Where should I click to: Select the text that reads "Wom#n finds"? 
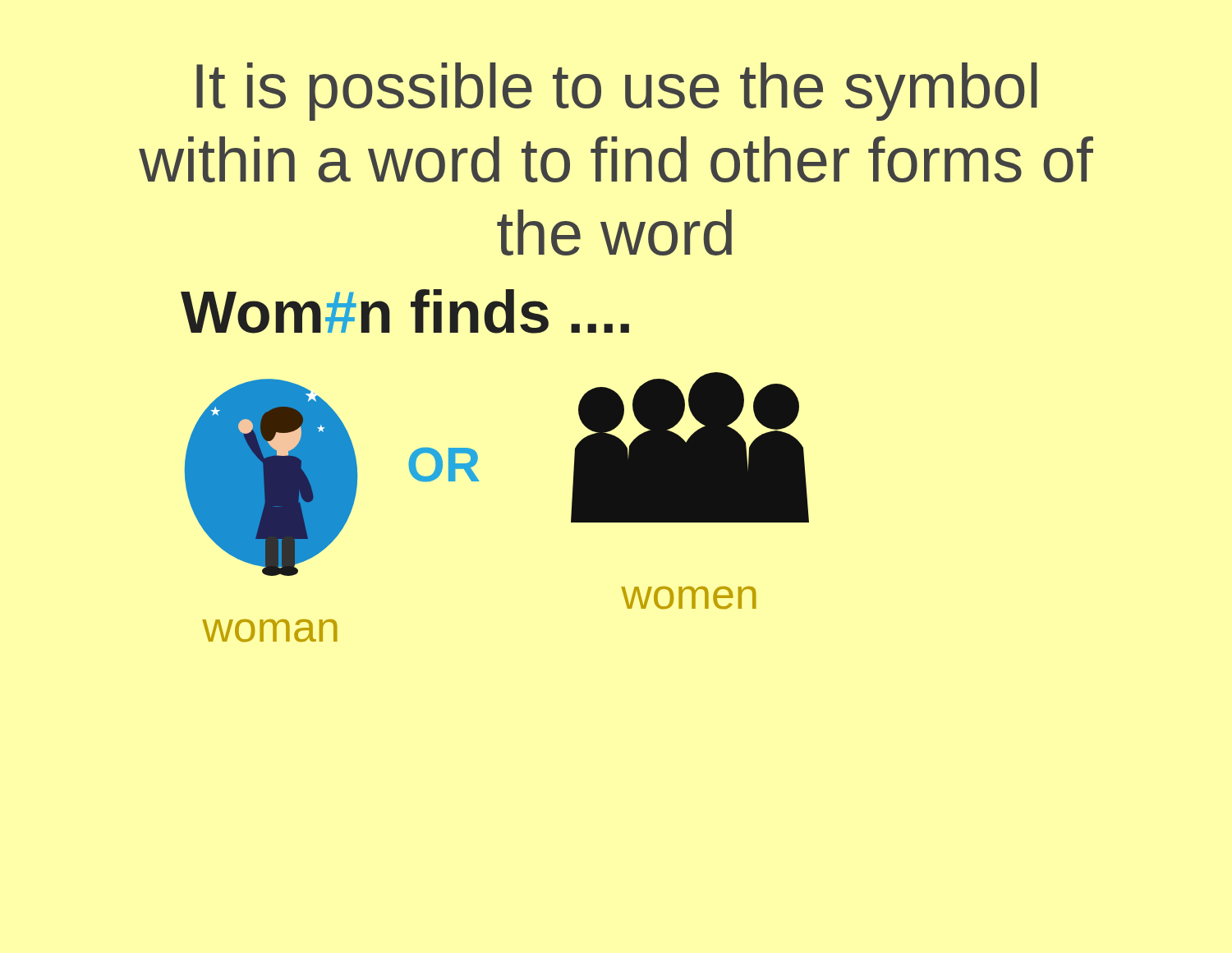pos(407,312)
